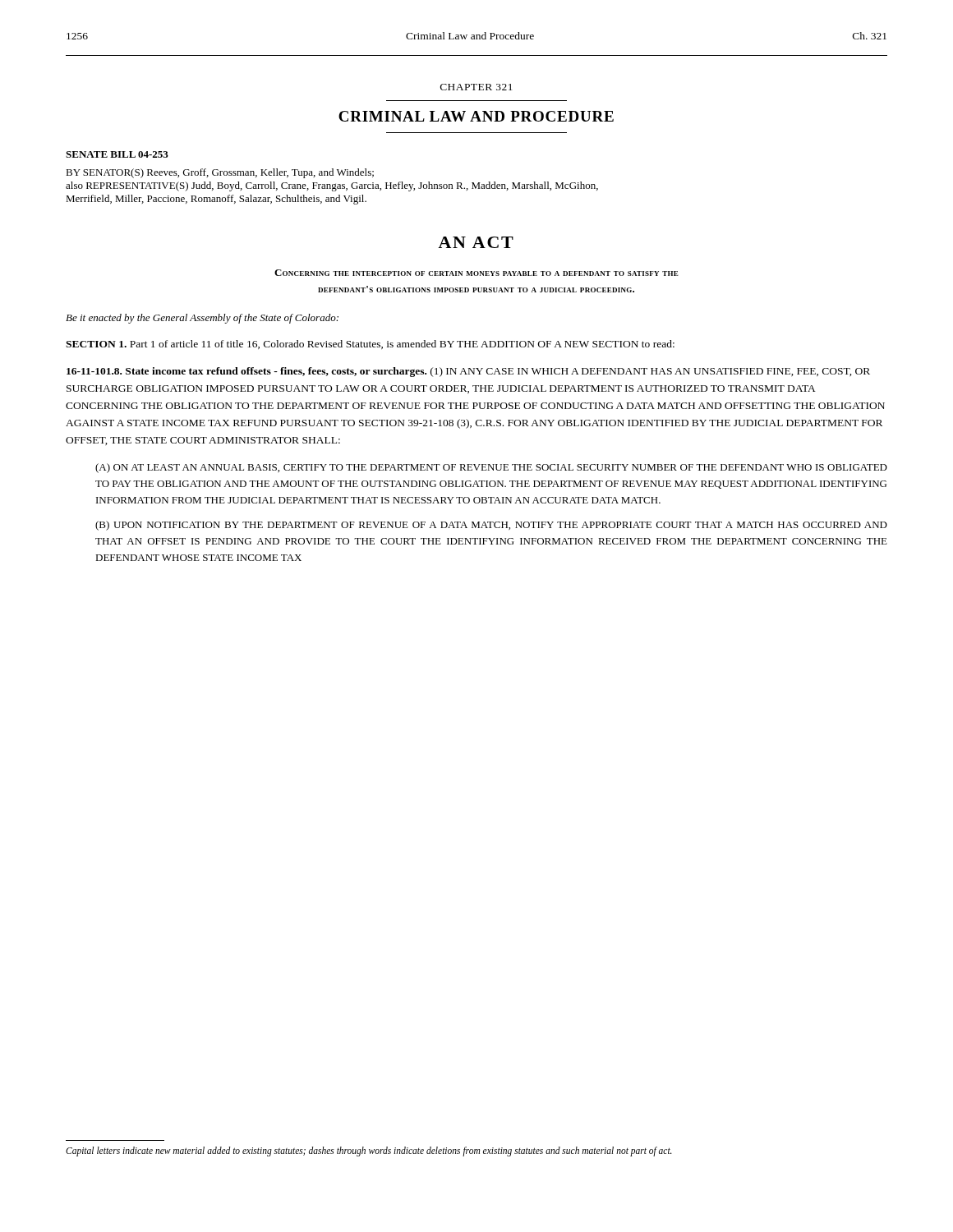Click the passage that begins "(a) ON AT LEAST AN ANNUAL"
Screen dimensions: 1232x953
(x=491, y=483)
